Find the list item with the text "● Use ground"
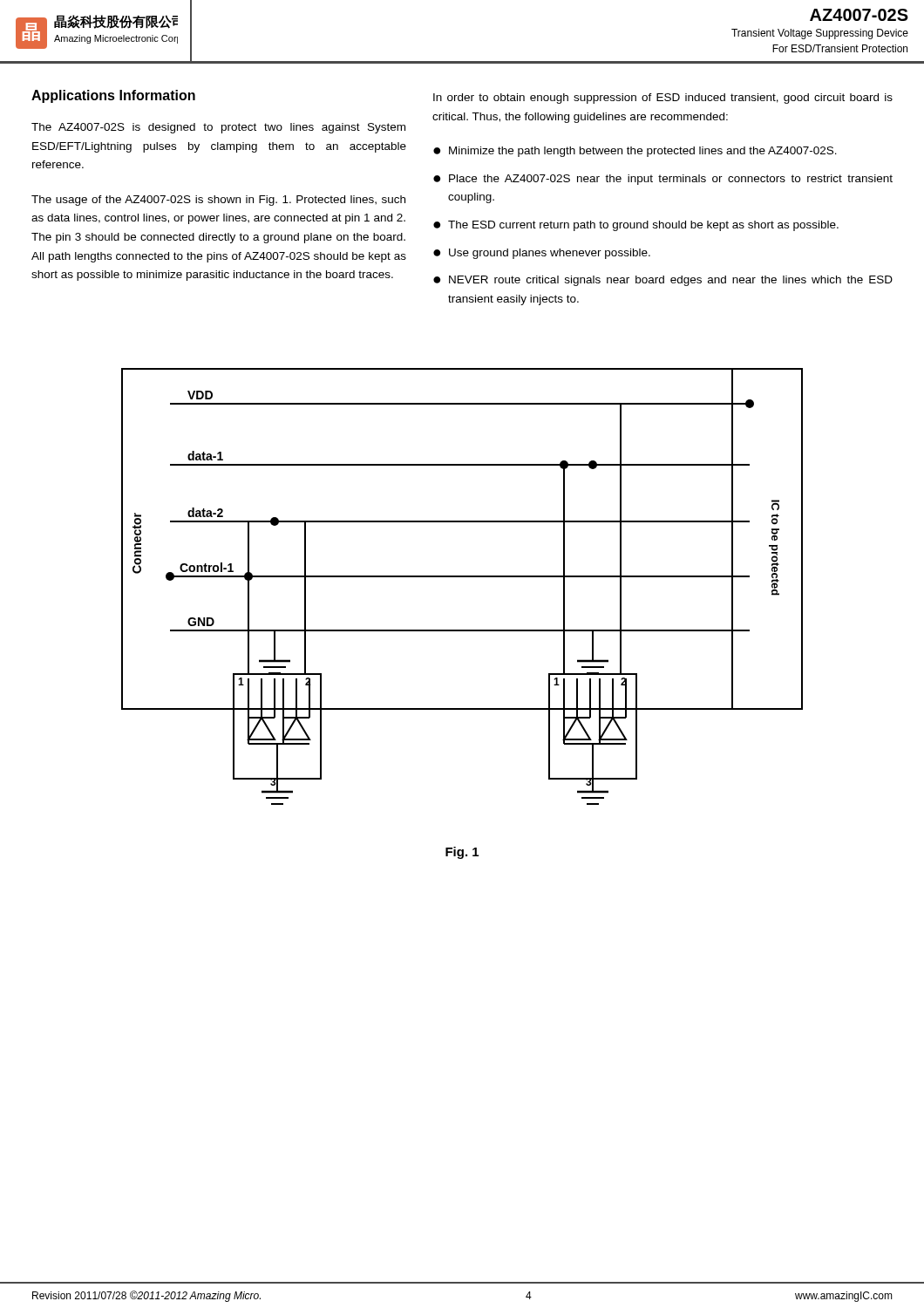This screenshot has width=924, height=1308. pyautogui.click(x=542, y=254)
